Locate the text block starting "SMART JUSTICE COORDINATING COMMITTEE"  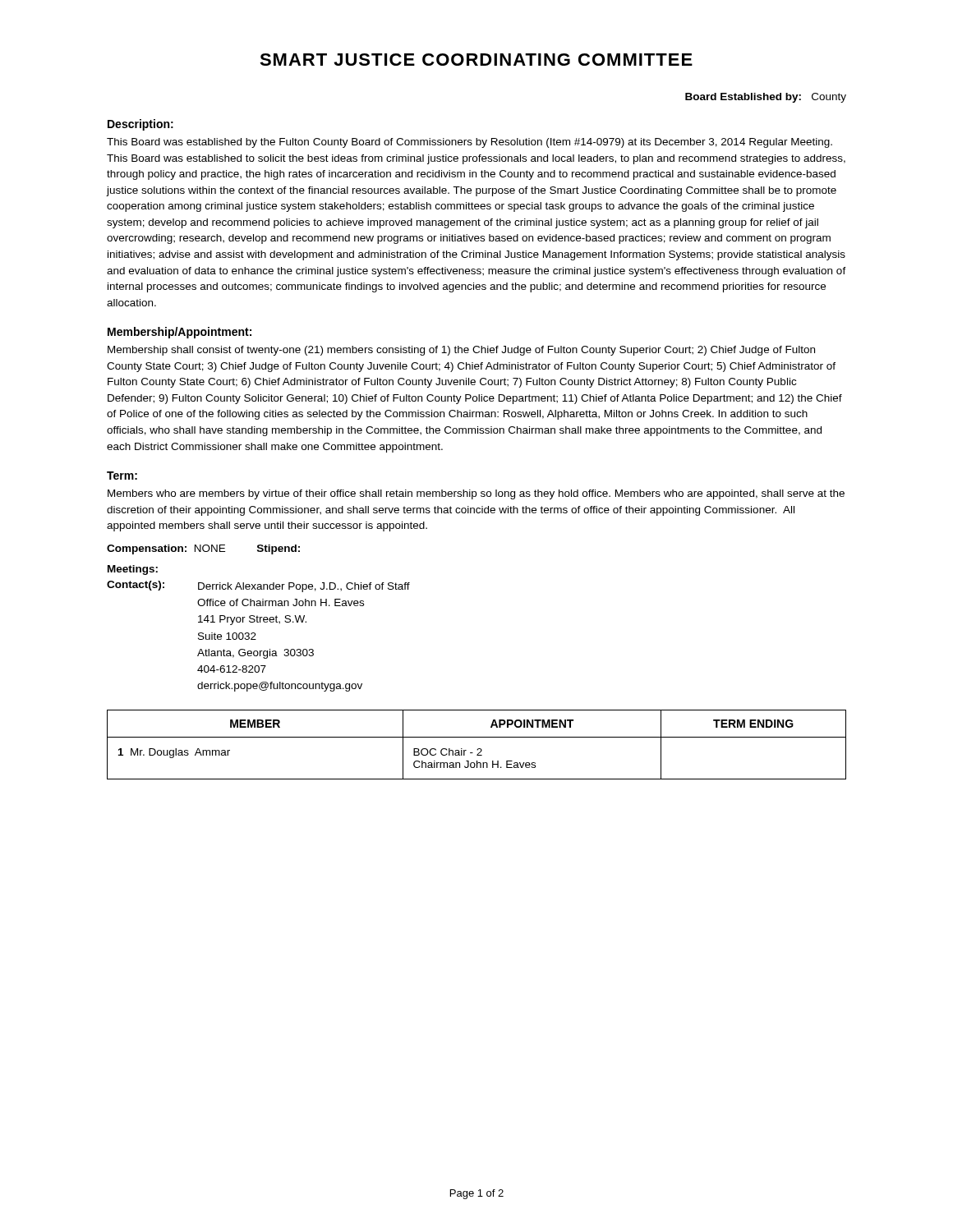click(x=476, y=60)
